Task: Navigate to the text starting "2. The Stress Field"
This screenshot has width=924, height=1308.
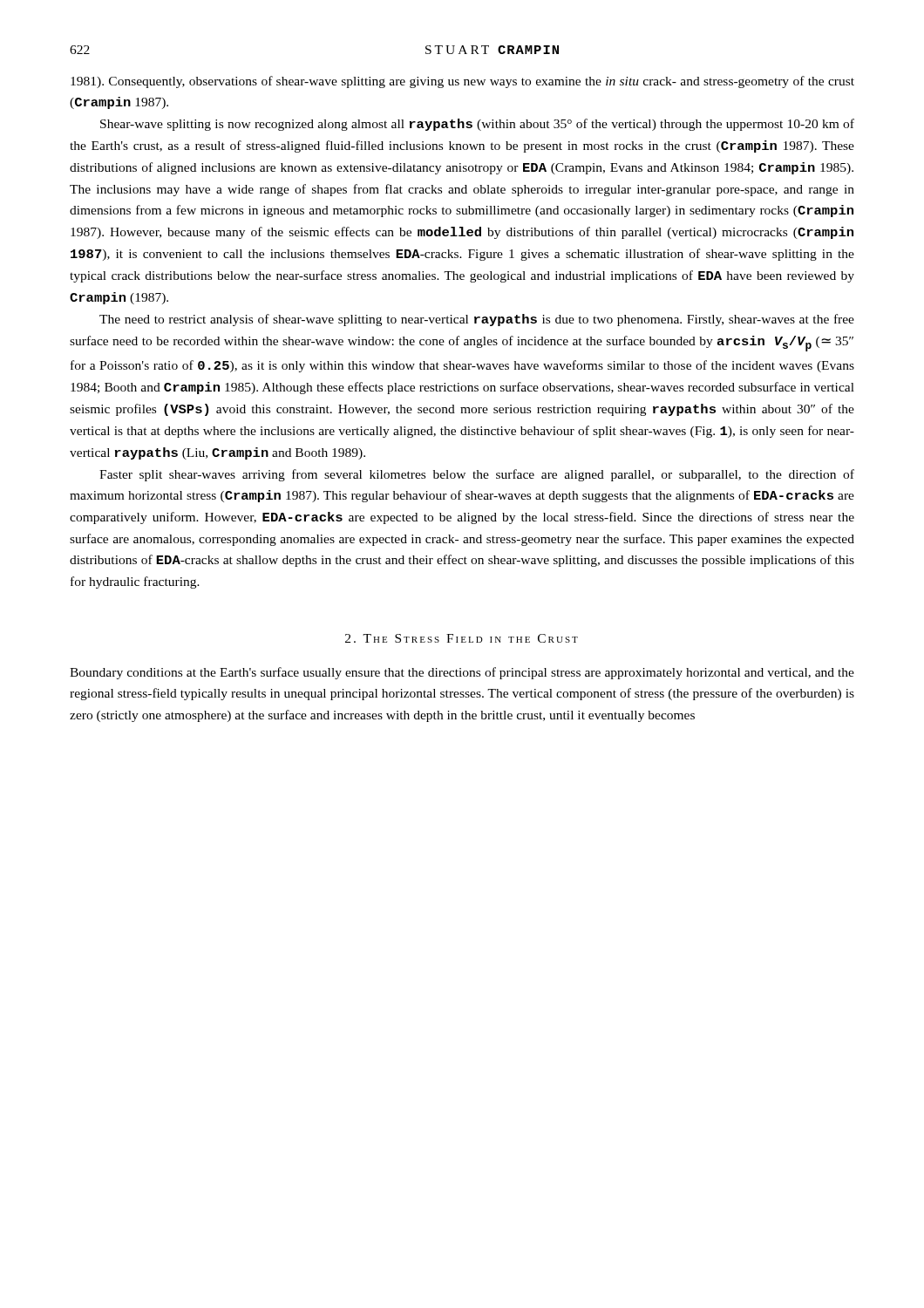Action: (x=462, y=638)
